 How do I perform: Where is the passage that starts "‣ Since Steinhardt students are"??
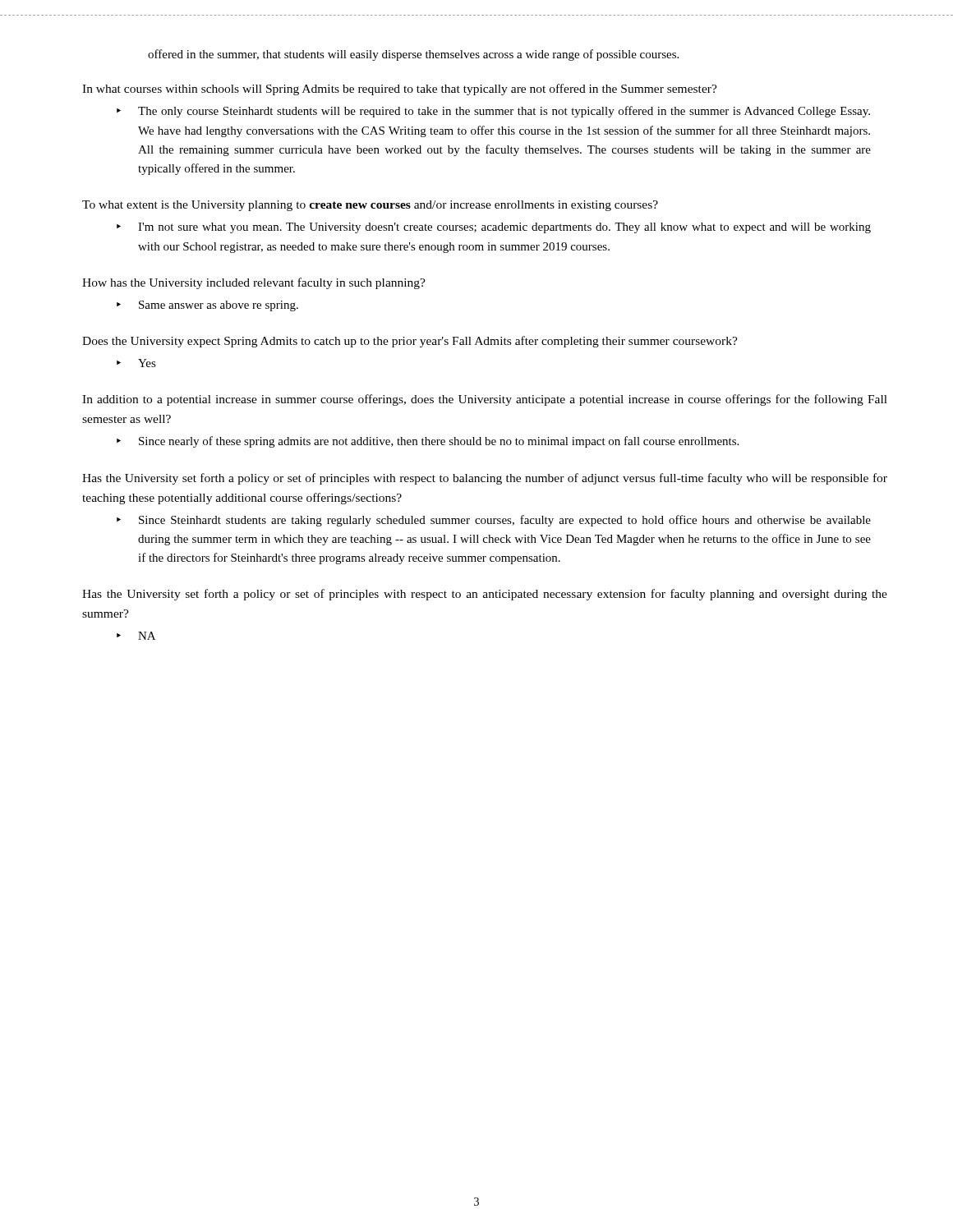click(x=493, y=539)
